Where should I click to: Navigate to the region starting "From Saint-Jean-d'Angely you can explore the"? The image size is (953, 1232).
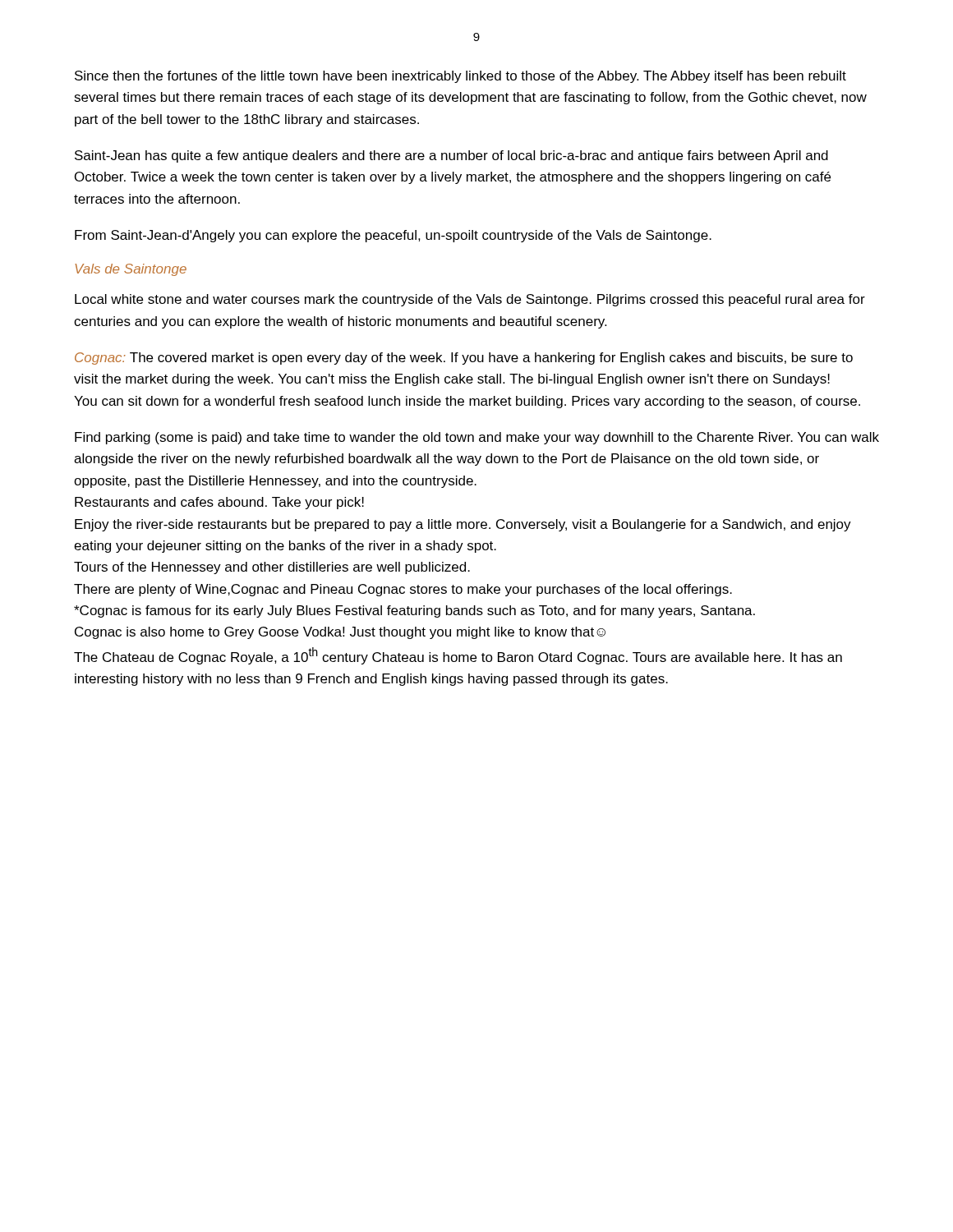[393, 235]
